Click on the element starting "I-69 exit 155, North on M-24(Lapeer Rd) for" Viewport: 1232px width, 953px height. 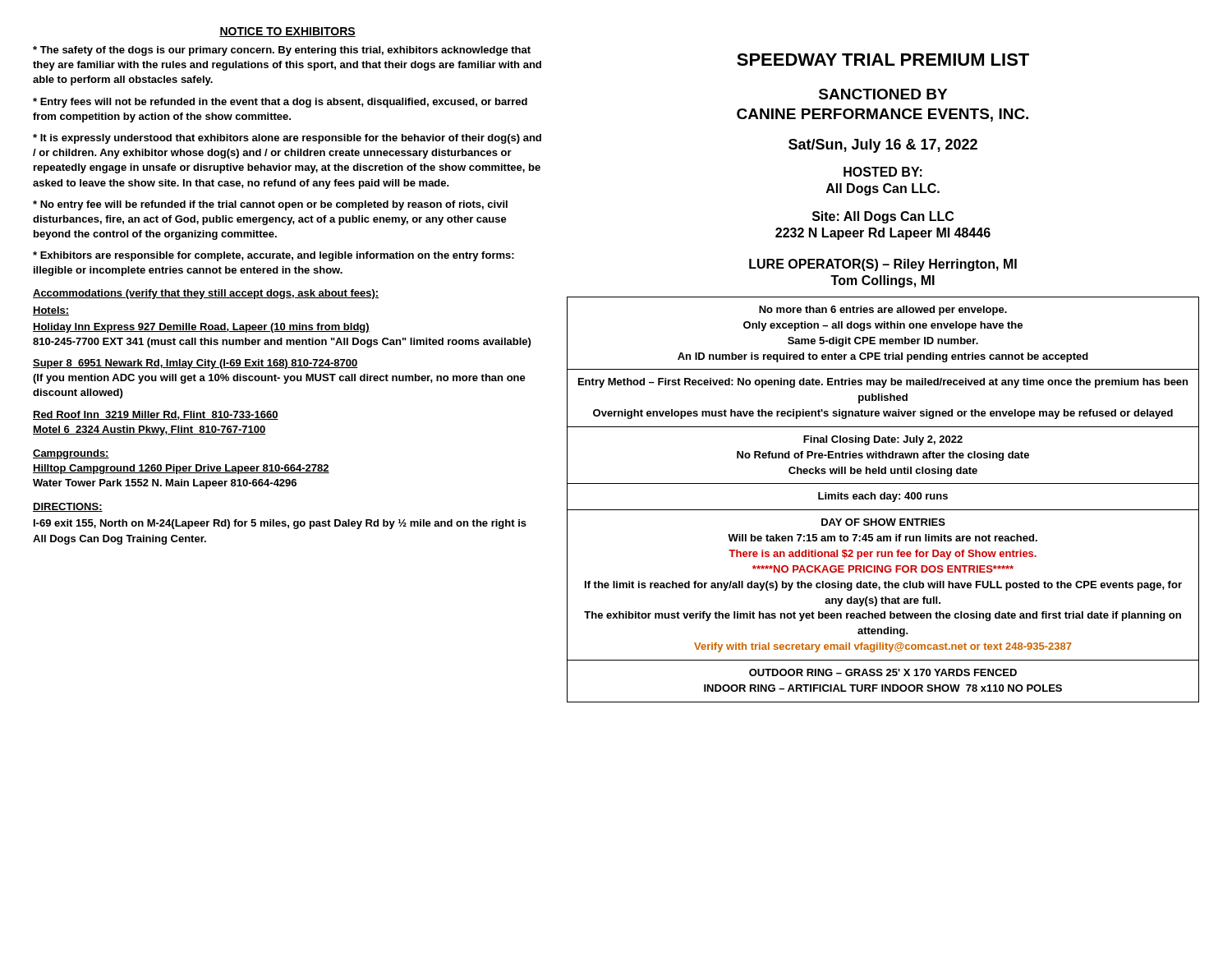(x=280, y=531)
